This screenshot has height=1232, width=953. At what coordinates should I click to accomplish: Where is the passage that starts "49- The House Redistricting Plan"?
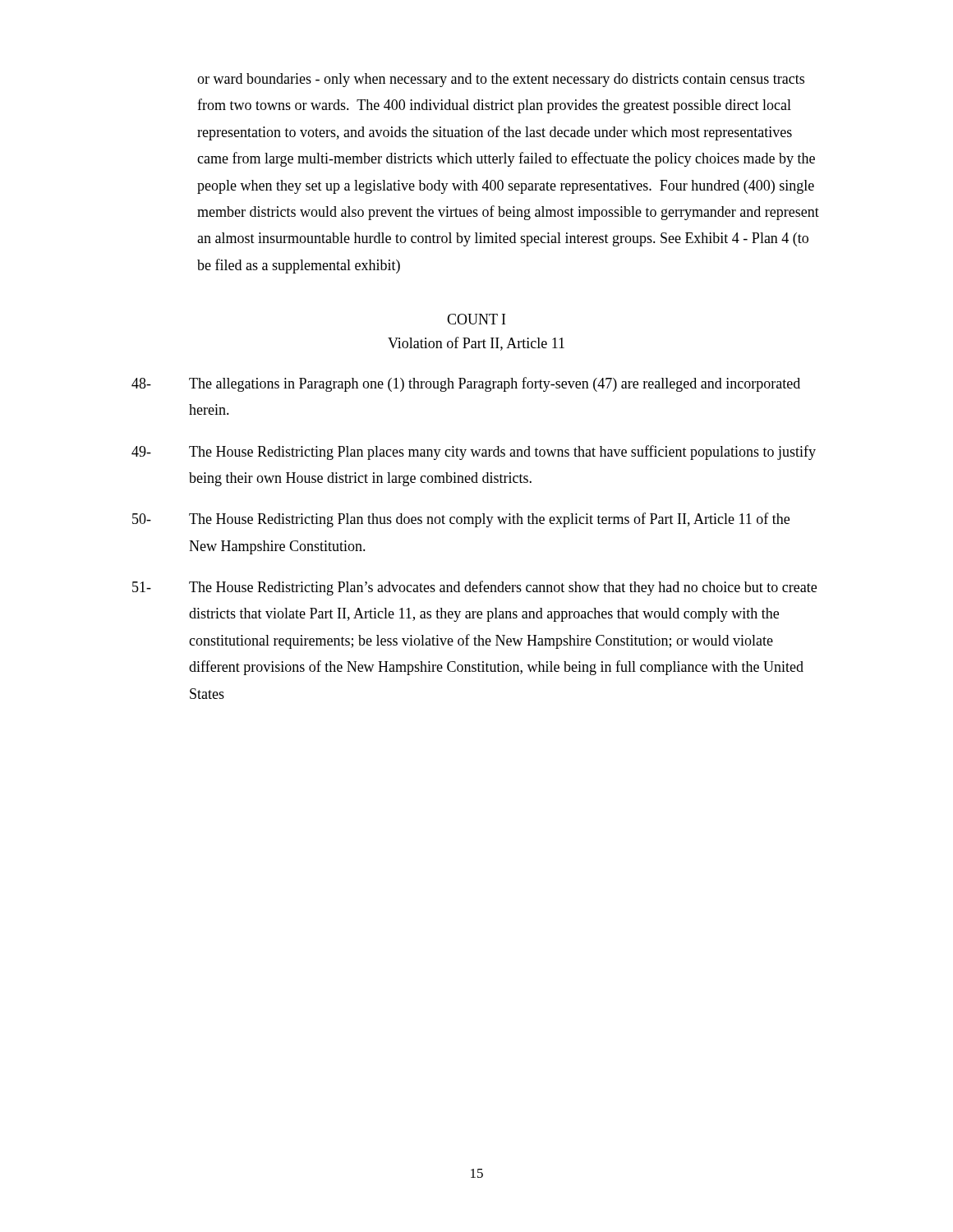476,465
